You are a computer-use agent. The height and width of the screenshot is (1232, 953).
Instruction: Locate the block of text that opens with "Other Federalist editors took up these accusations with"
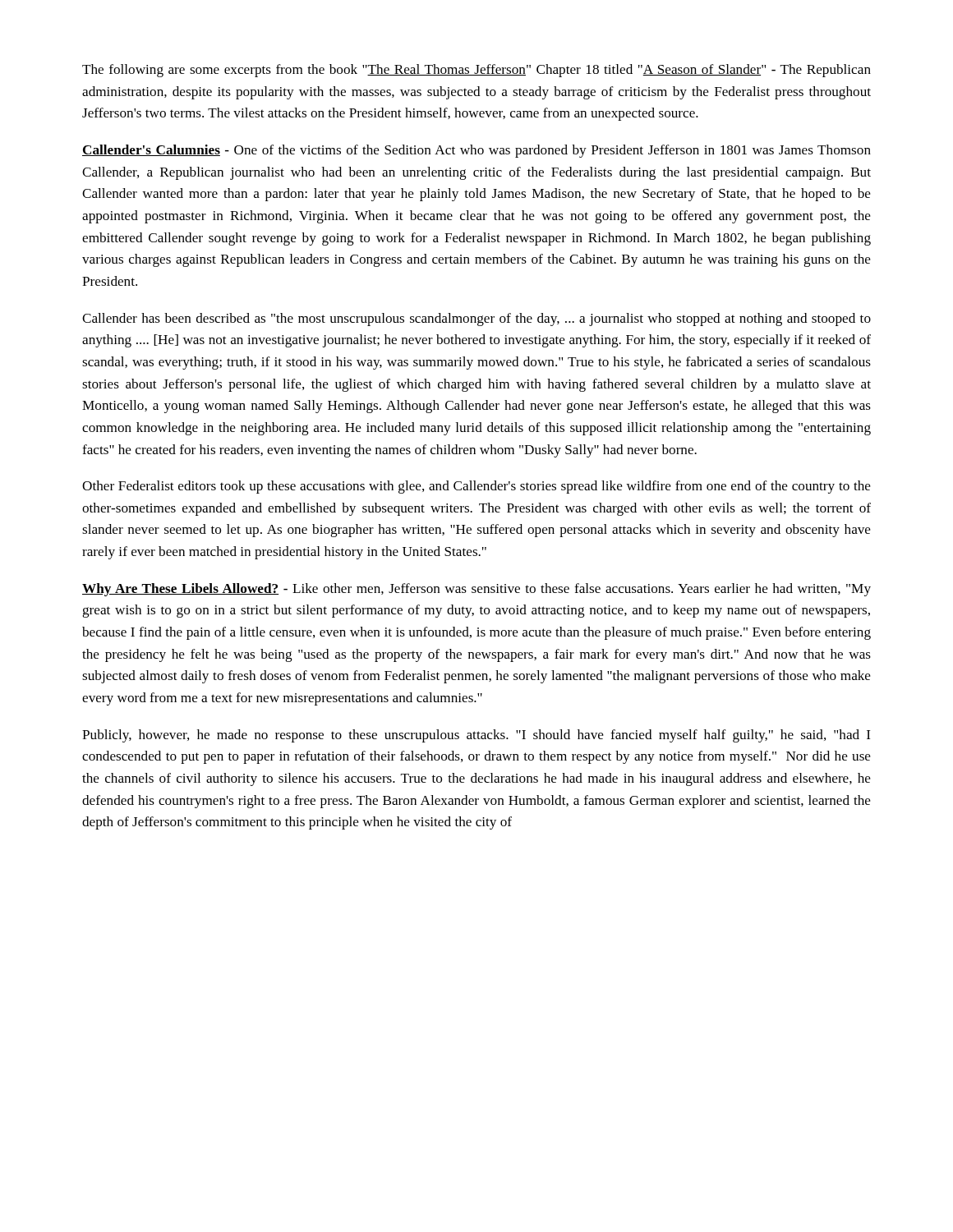(x=476, y=519)
